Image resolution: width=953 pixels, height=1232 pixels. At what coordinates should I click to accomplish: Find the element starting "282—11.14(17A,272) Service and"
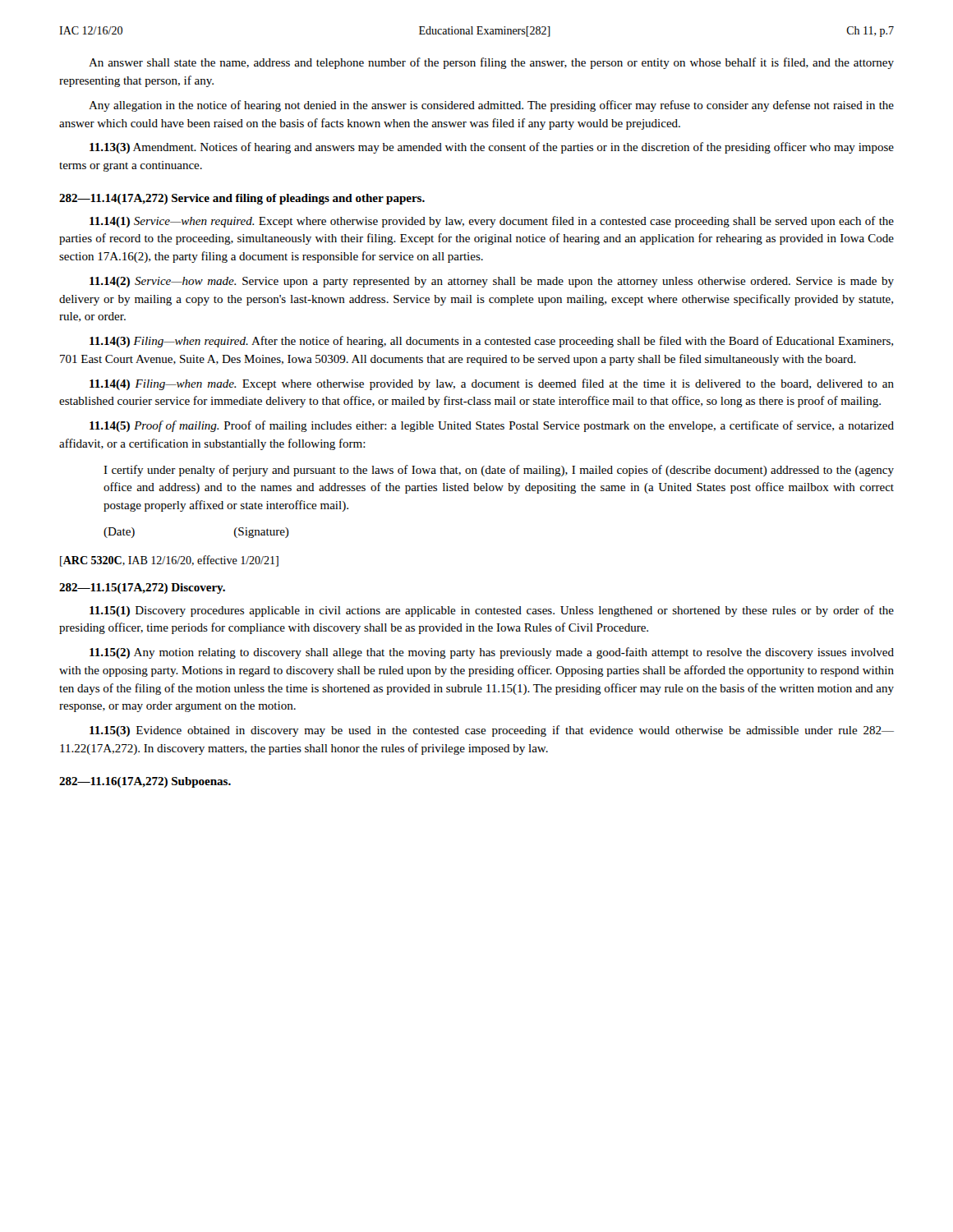(x=242, y=198)
